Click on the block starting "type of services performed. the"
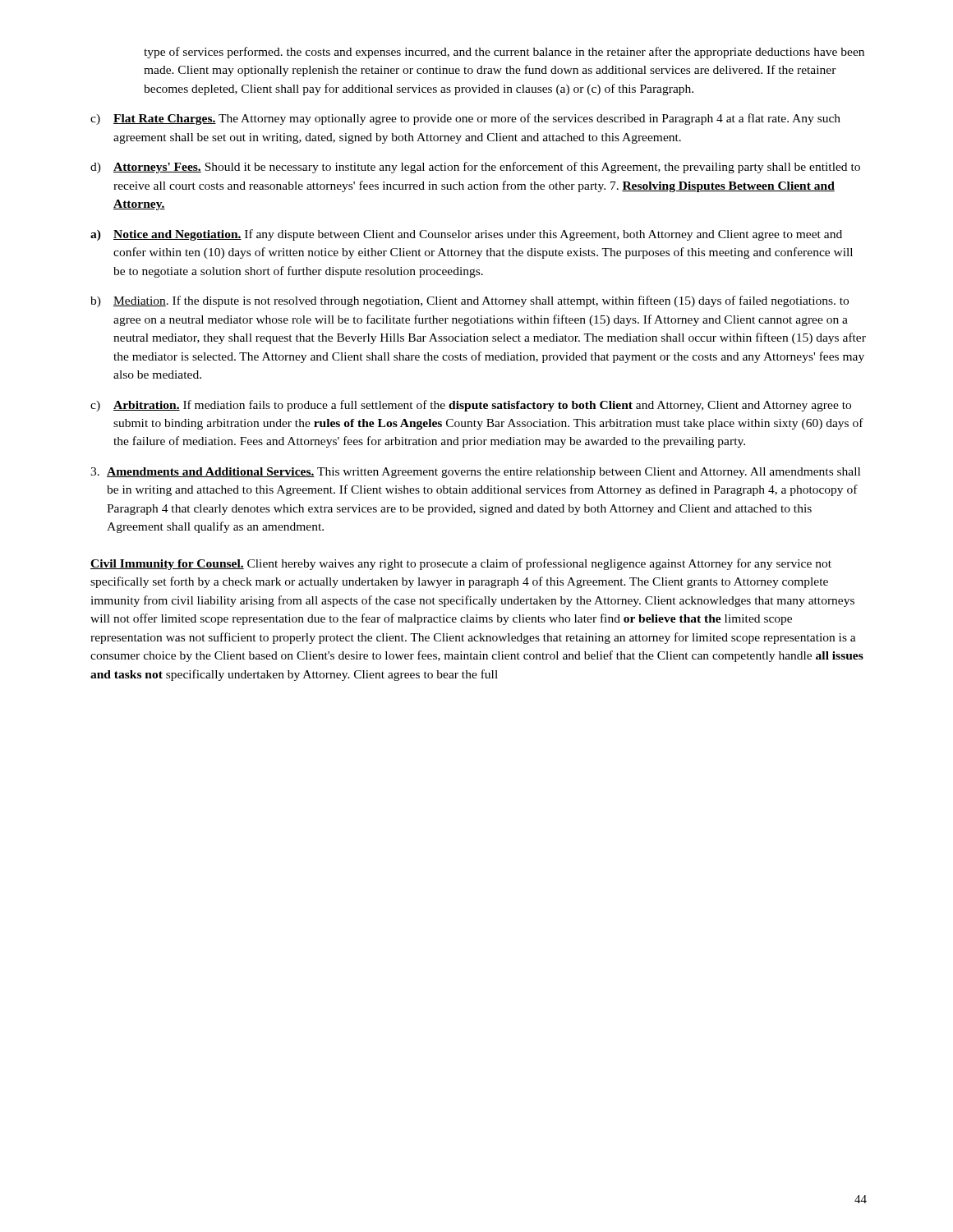 (x=505, y=70)
